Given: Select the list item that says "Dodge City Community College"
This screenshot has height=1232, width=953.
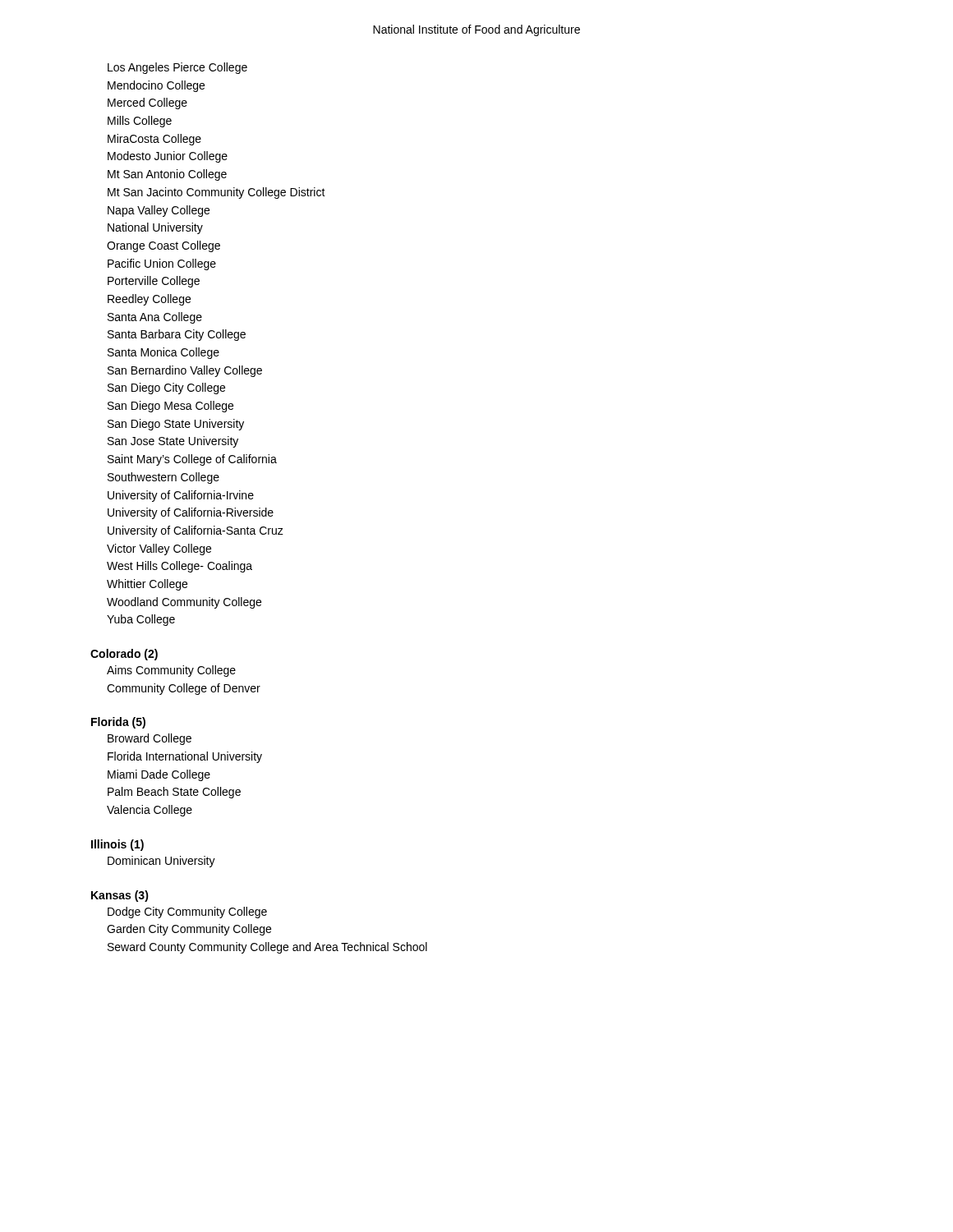Looking at the screenshot, I should pyautogui.click(x=187, y=911).
